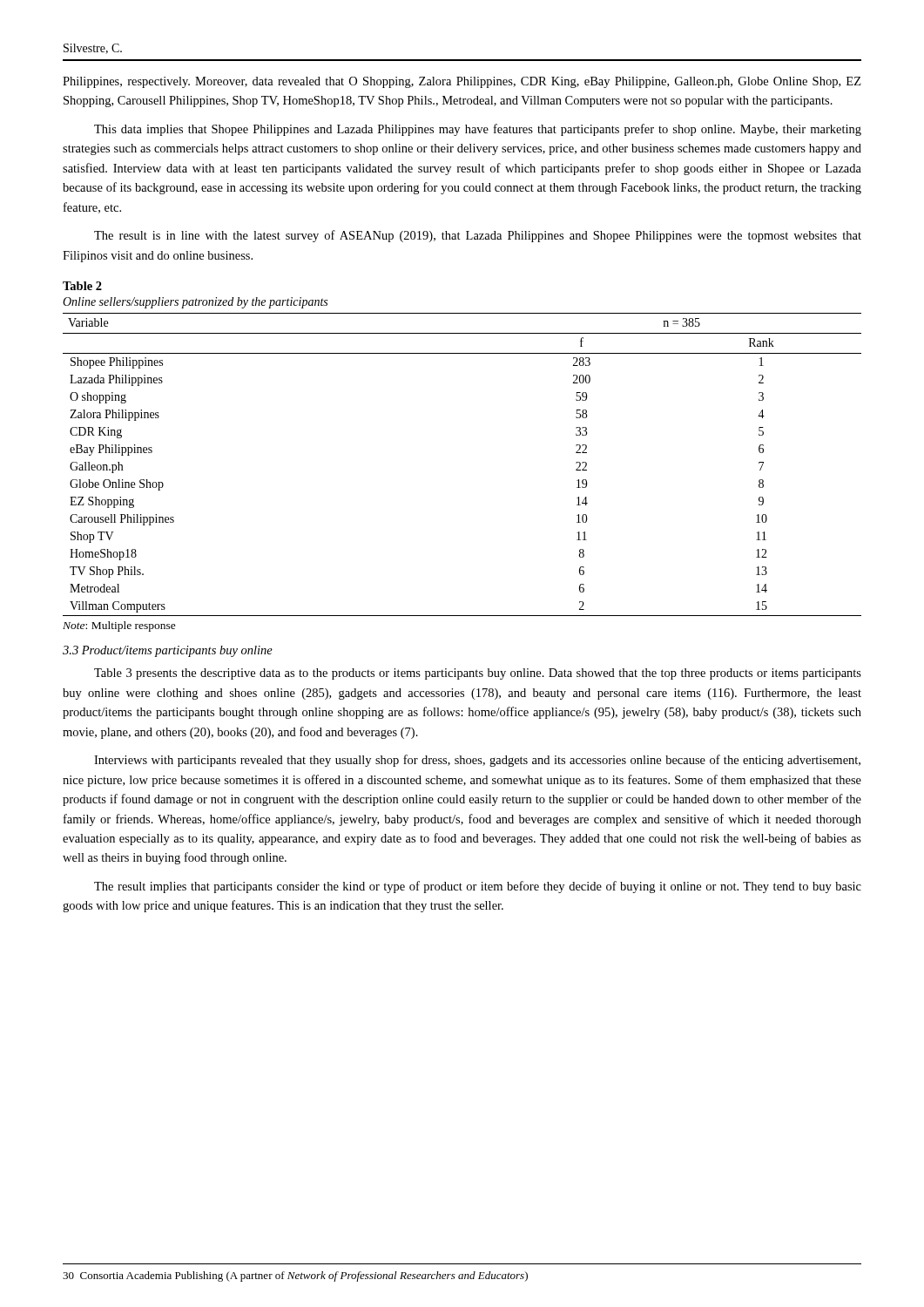This screenshot has height=1307, width=924.
Task: Where is the passage that starts "The result implies that participants consider the kind"?
Action: click(462, 896)
